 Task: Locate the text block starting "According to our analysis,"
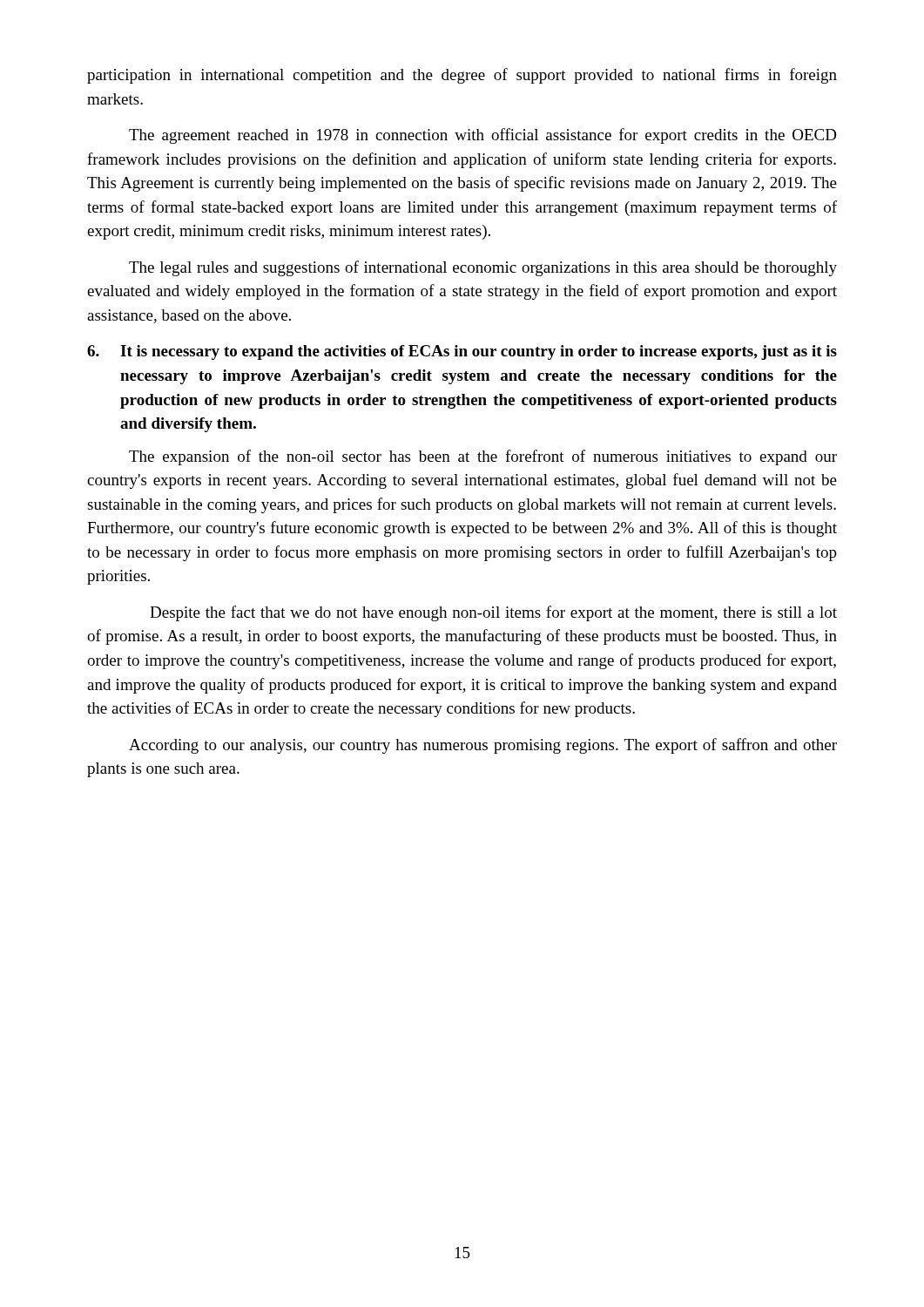[x=462, y=756]
